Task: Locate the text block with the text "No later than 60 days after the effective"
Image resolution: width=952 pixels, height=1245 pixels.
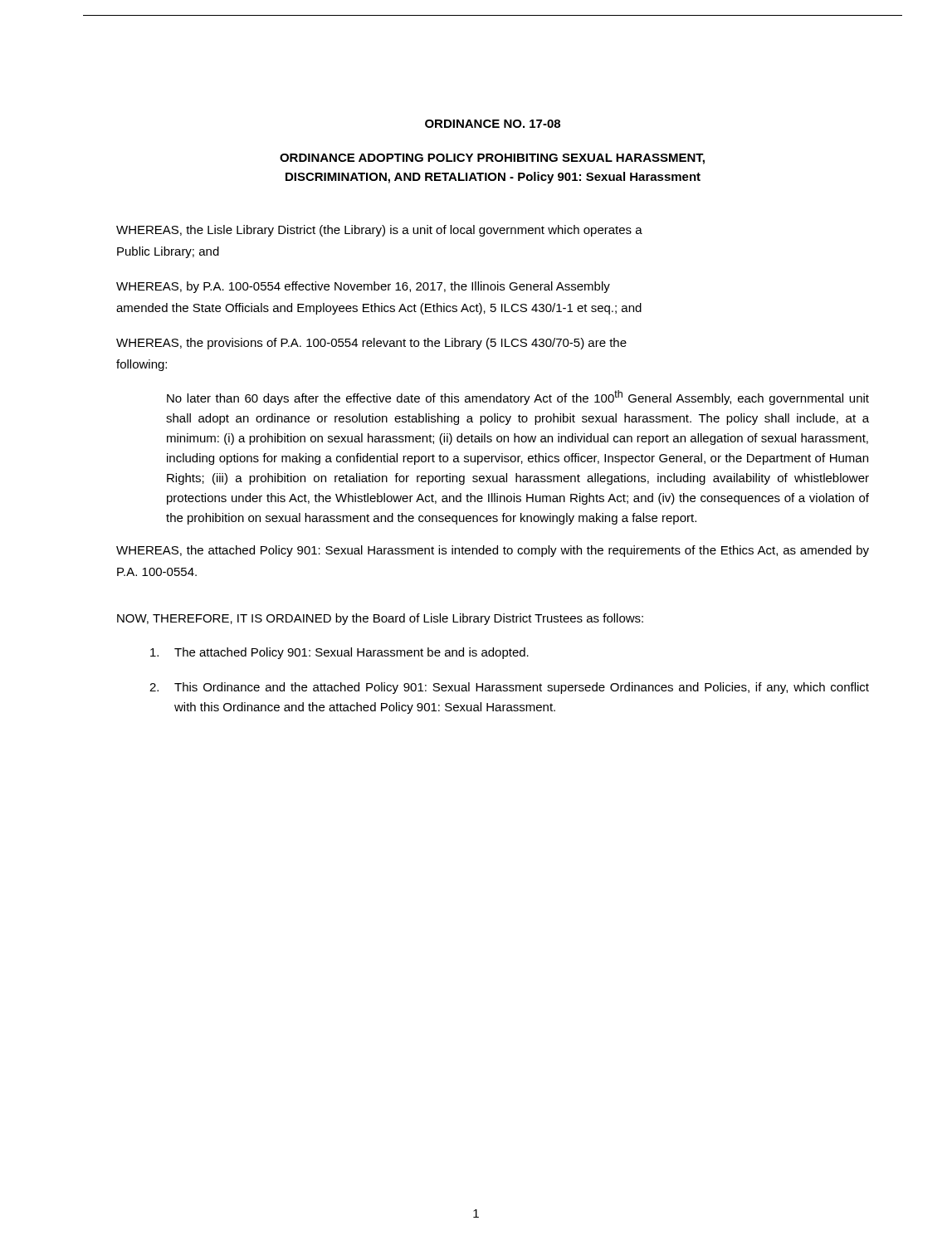Action: (x=518, y=456)
